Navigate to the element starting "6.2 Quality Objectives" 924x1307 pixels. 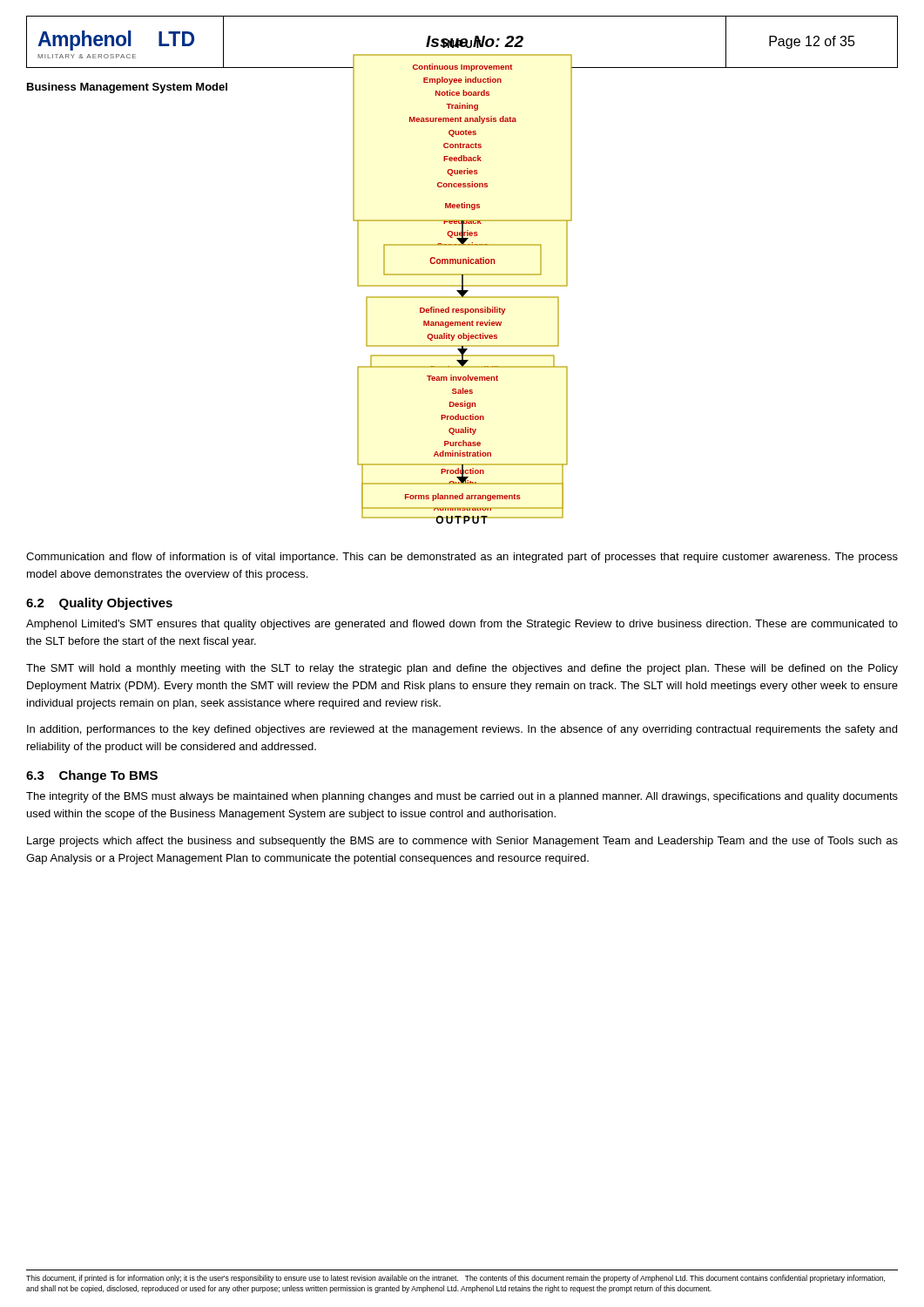[99, 603]
